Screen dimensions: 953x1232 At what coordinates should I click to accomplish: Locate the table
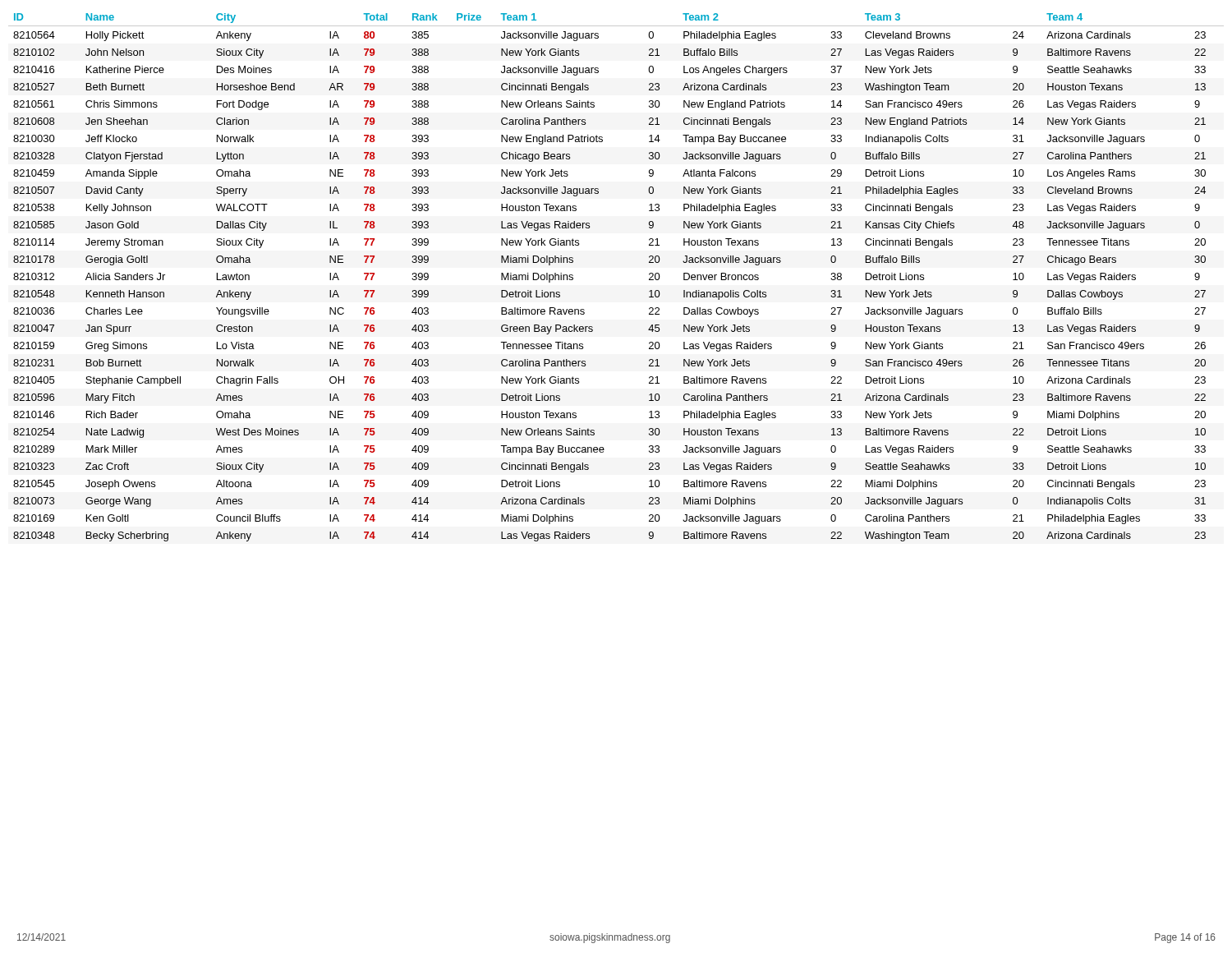(x=616, y=276)
